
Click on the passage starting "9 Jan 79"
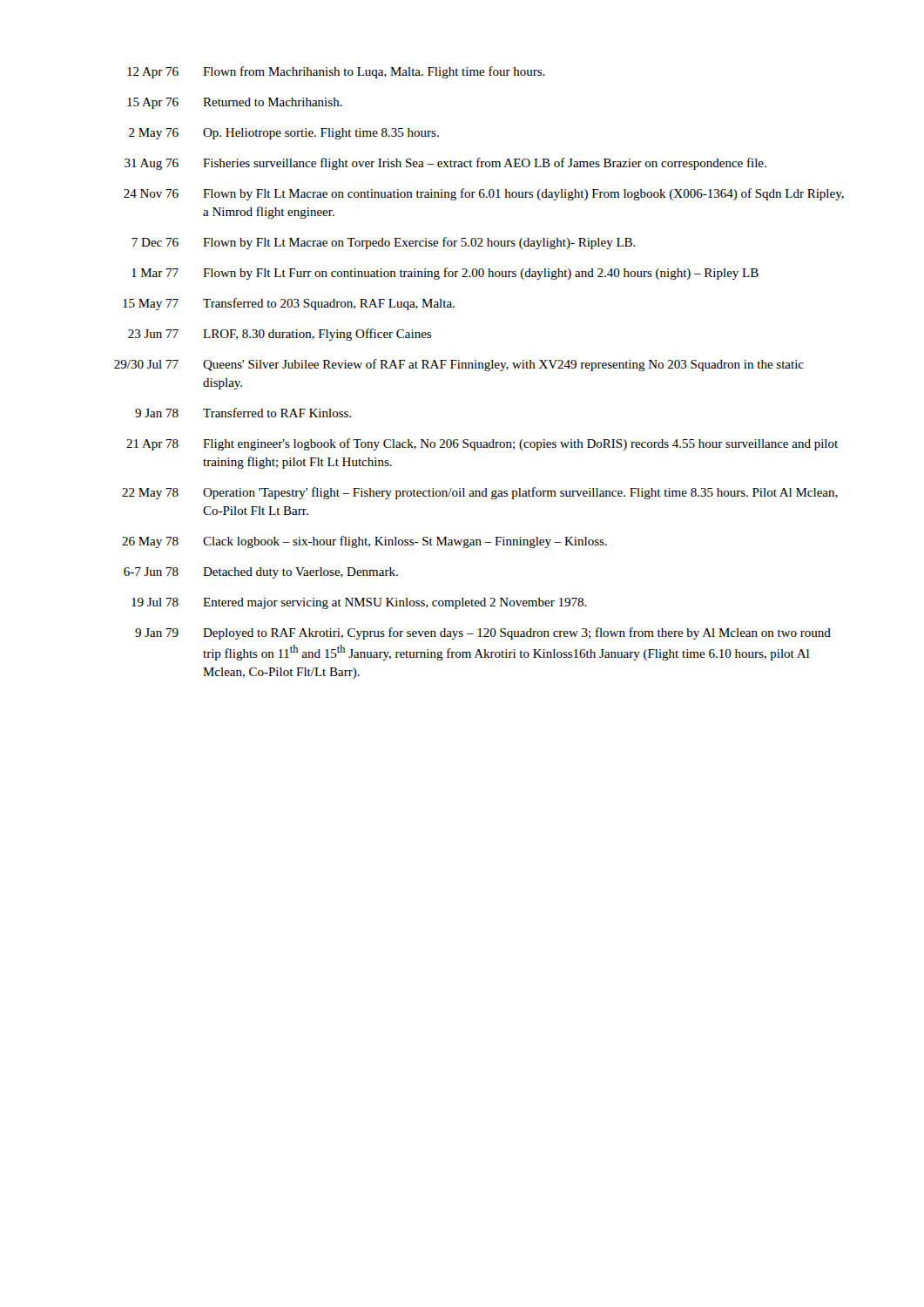pos(462,653)
